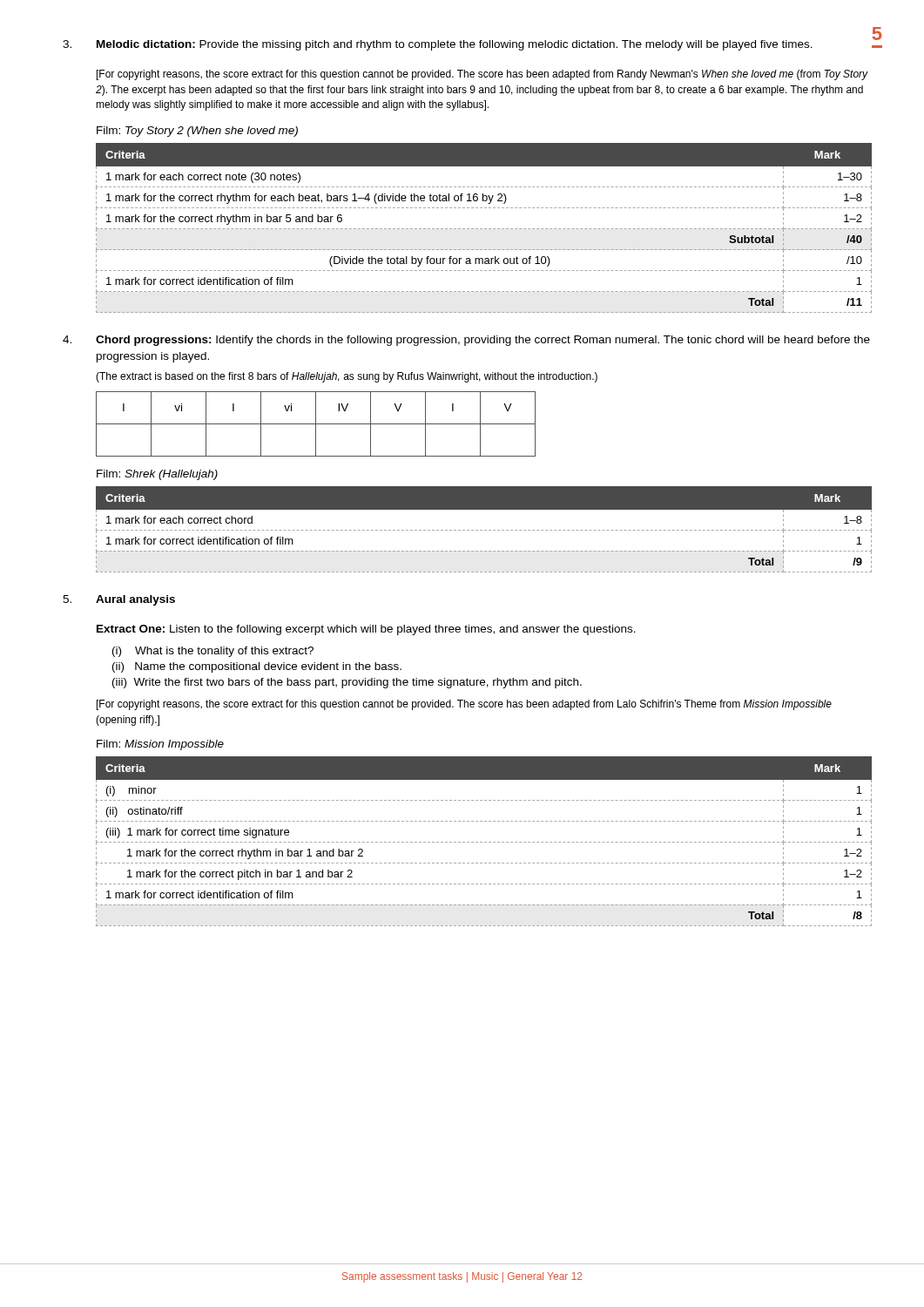Locate the text starting "(ii) Name the compositional device evident in the"
This screenshot has width=924, height=1307.
click(257, 666)
